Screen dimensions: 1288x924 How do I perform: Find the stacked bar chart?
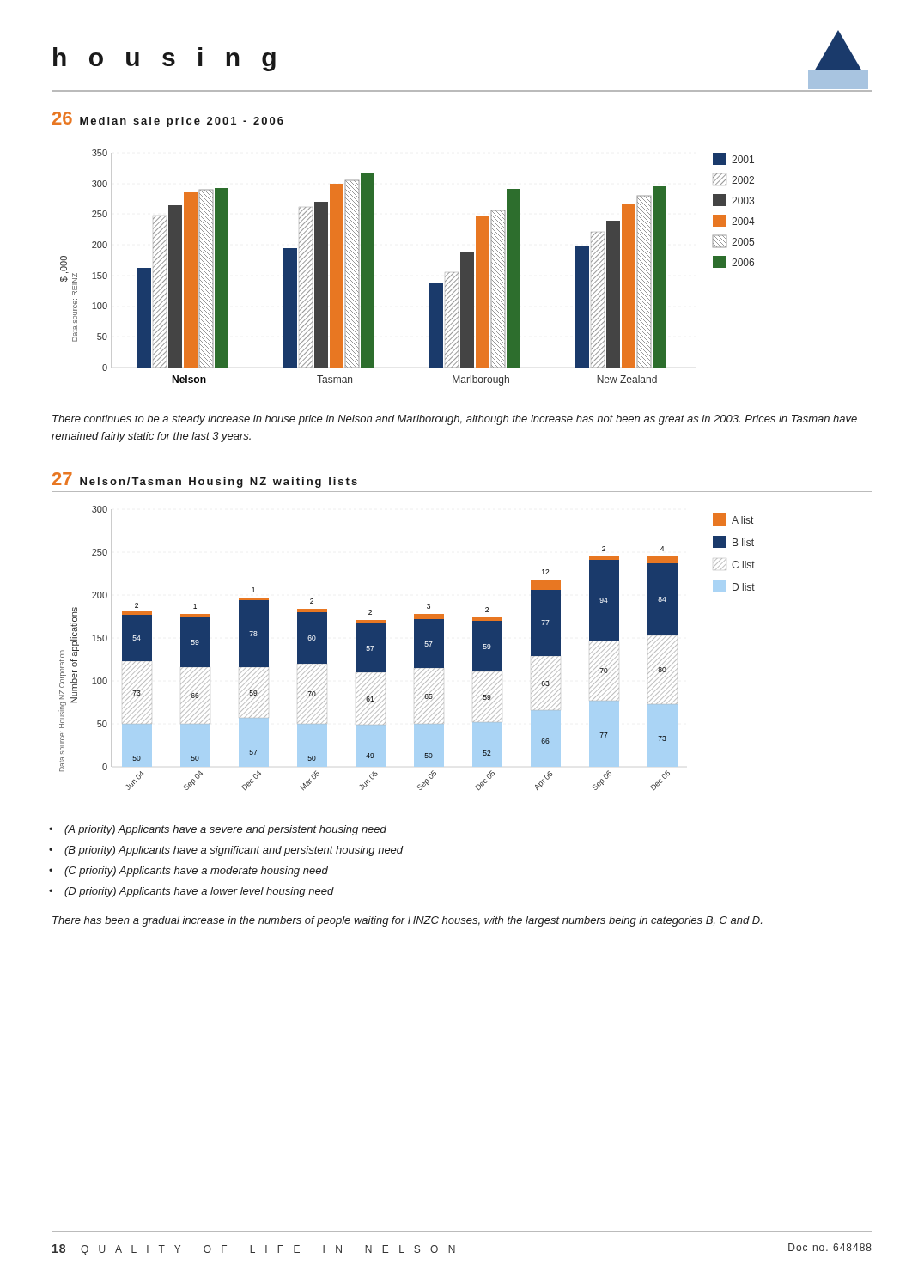(x=451, y=651)
